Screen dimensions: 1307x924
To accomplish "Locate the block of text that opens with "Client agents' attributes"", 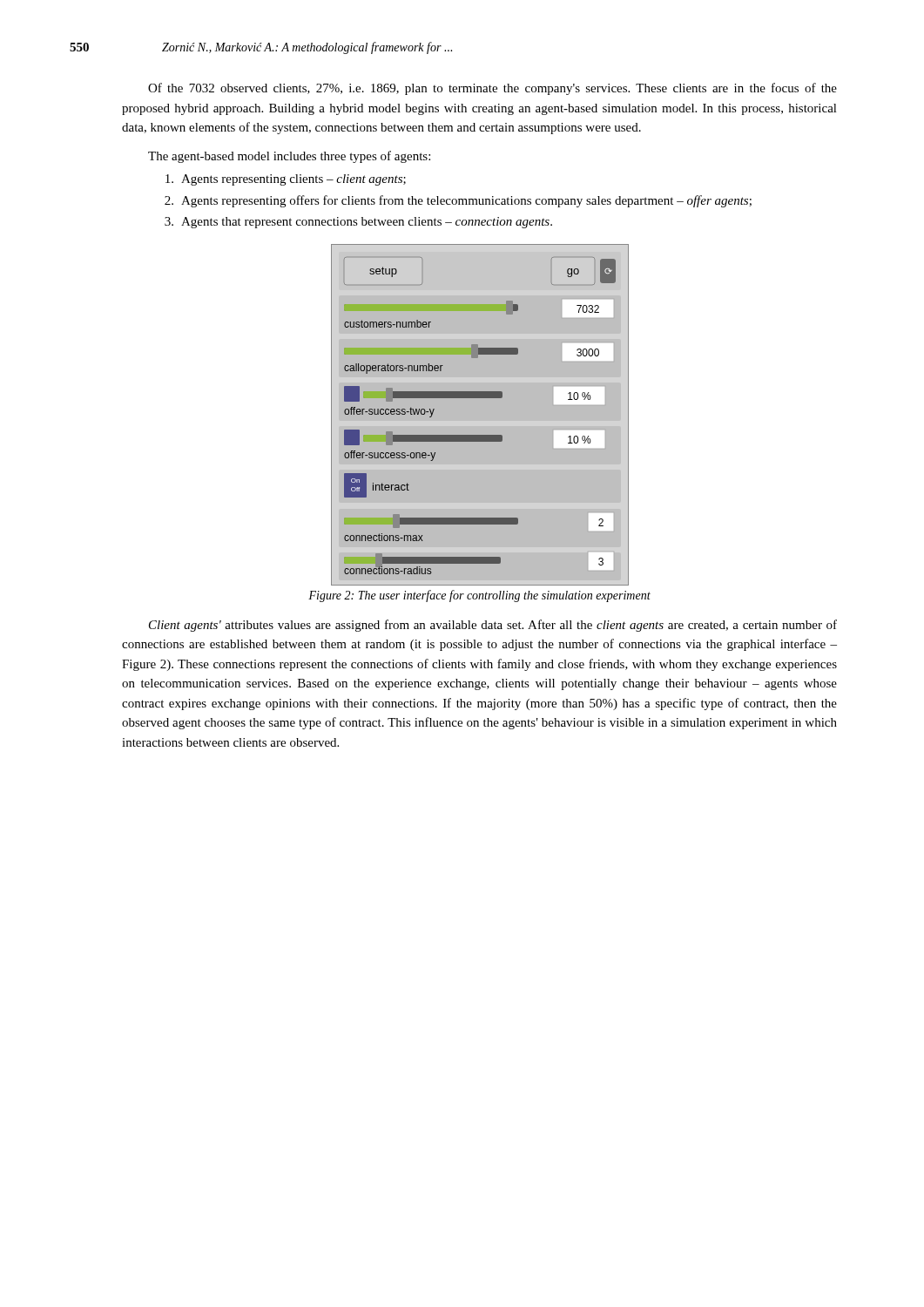I will 479,683.
